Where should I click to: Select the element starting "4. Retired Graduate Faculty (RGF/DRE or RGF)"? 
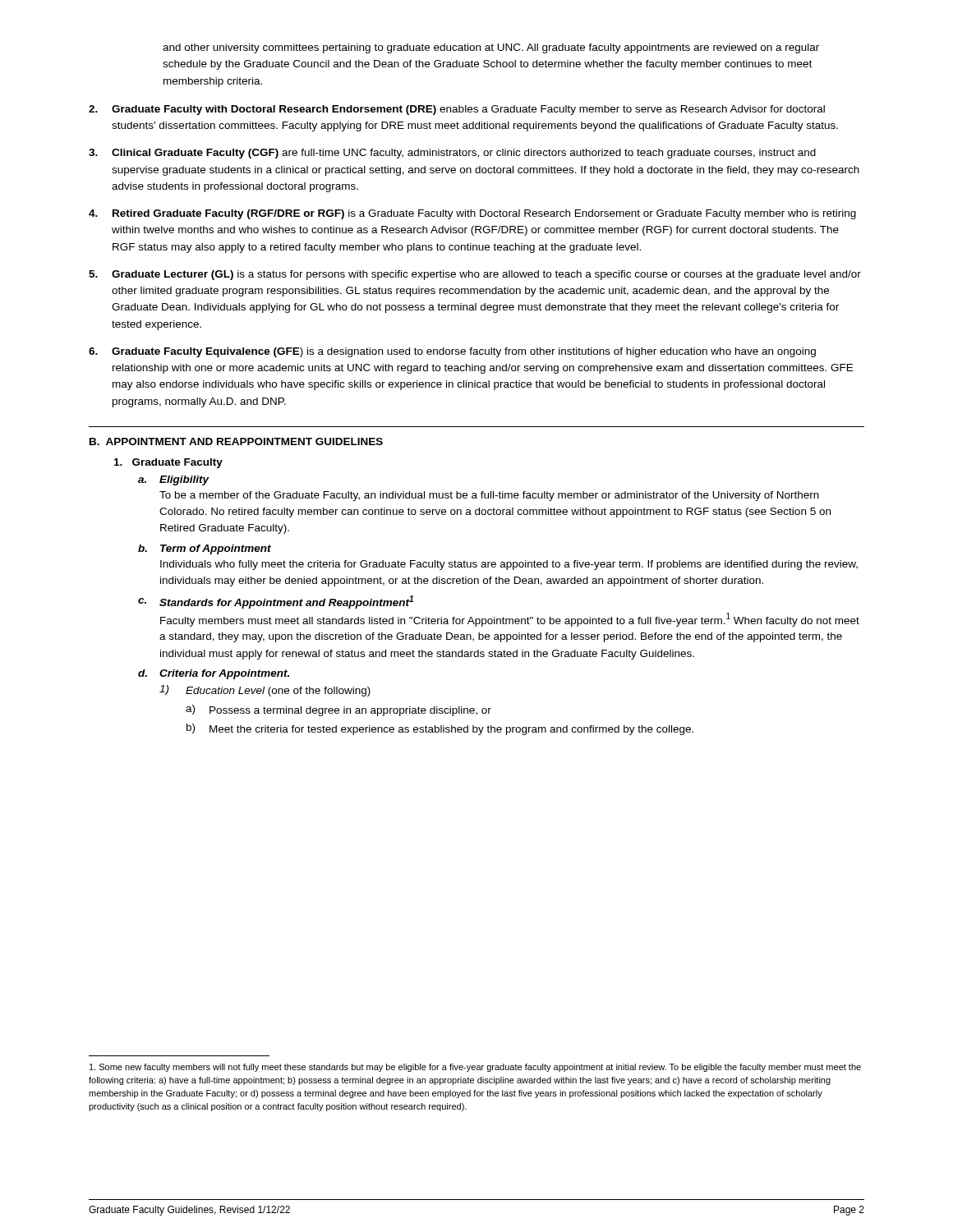[476, 230]
